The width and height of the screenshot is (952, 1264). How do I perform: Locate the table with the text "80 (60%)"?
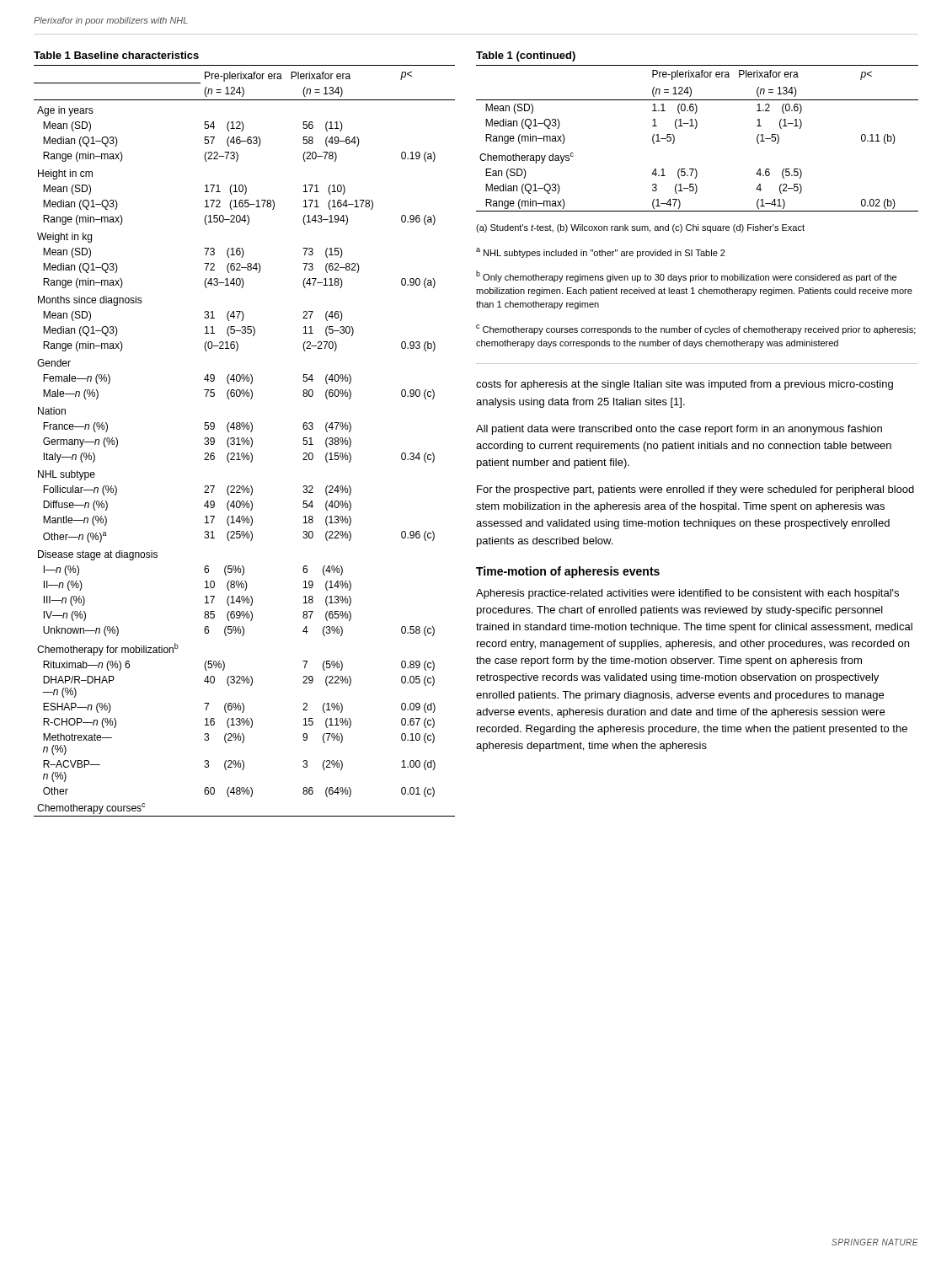coord(244,433)
